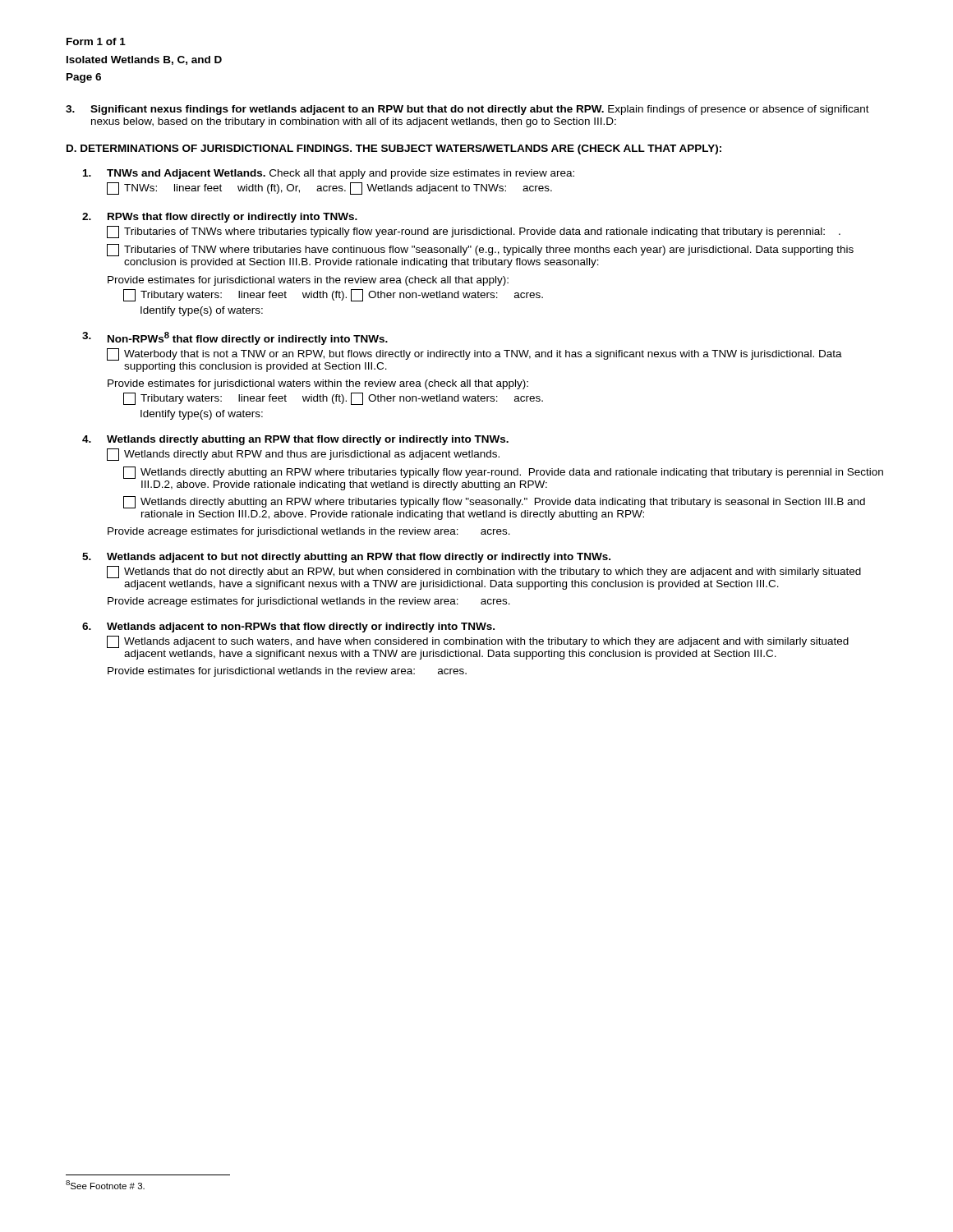
Task: Point to the passage starting "5. Wetlands adjacent to"
Action: [x=485, y=578]
